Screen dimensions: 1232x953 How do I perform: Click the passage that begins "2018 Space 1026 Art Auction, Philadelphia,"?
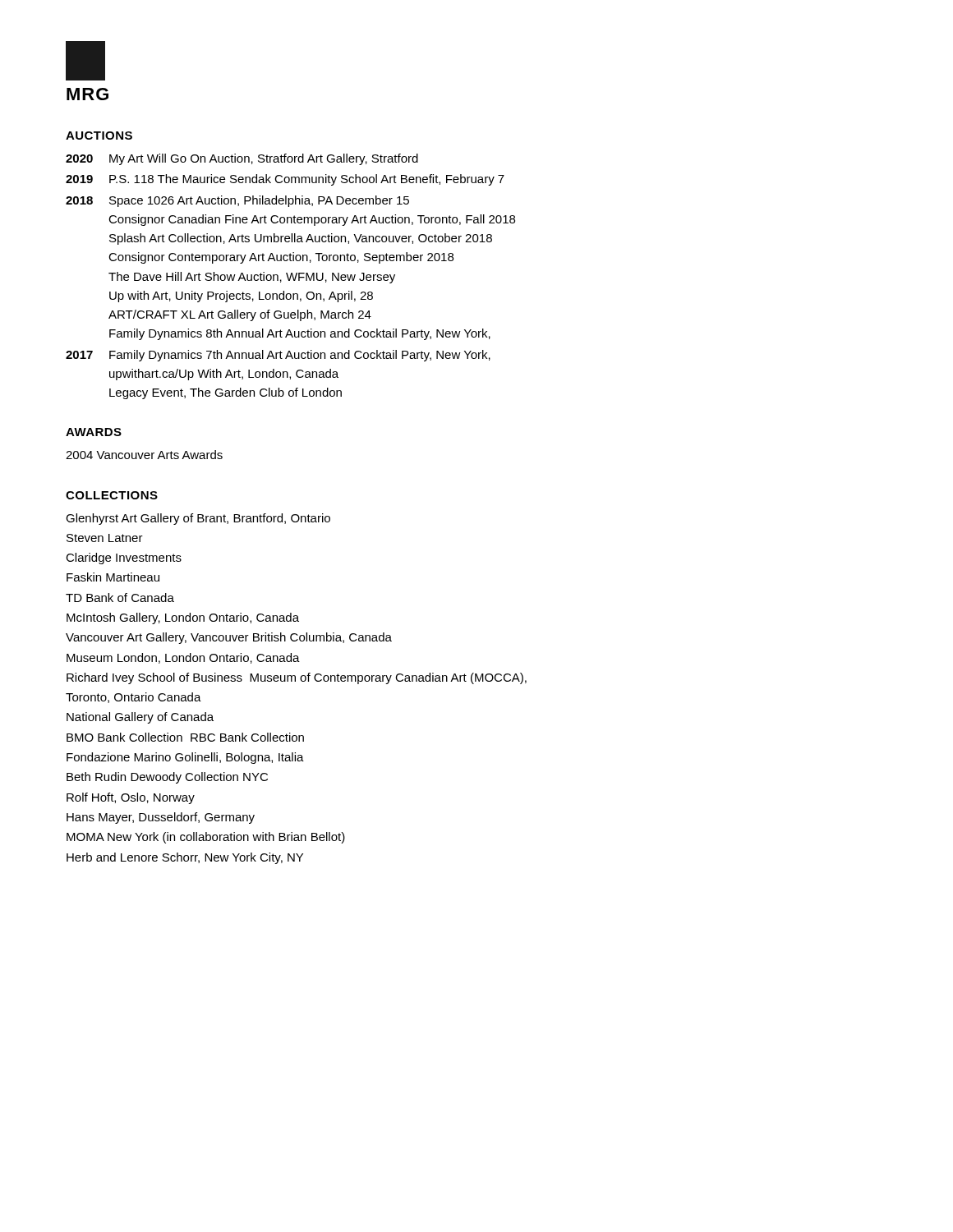(x=237, y=201)
